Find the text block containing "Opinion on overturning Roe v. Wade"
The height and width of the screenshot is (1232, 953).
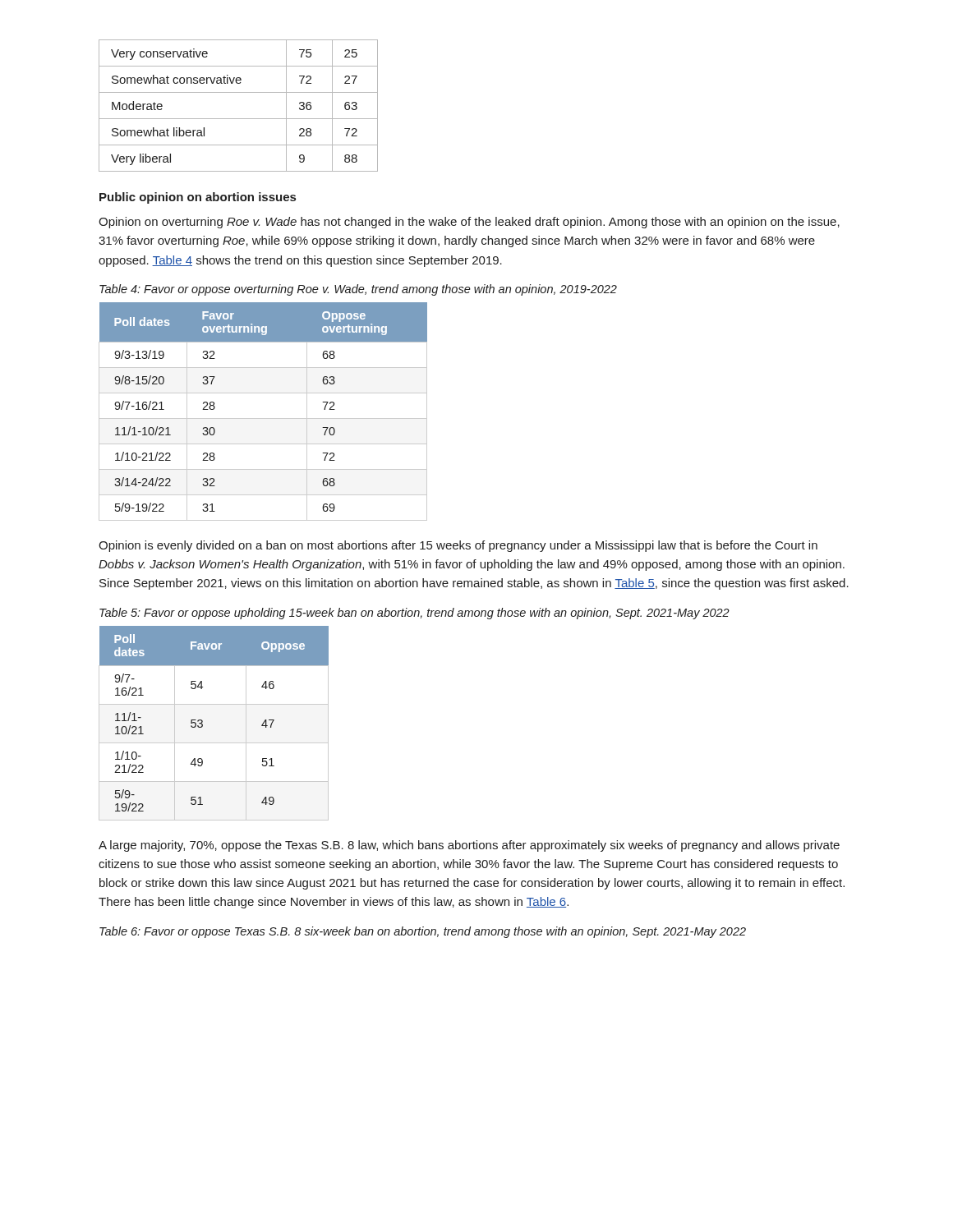[x=469, y=240]
